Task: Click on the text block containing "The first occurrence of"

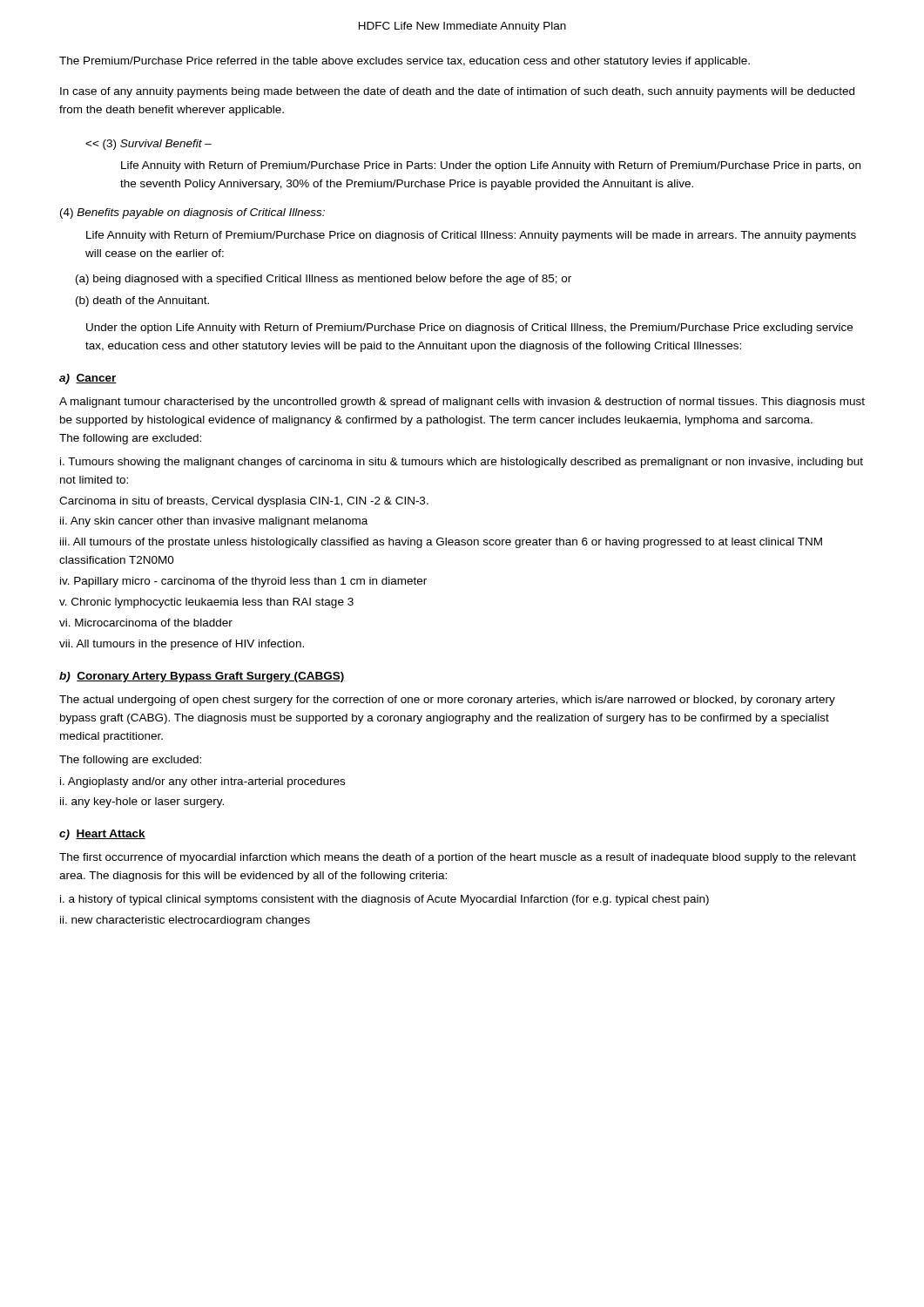Action: (x=458, y=866)
